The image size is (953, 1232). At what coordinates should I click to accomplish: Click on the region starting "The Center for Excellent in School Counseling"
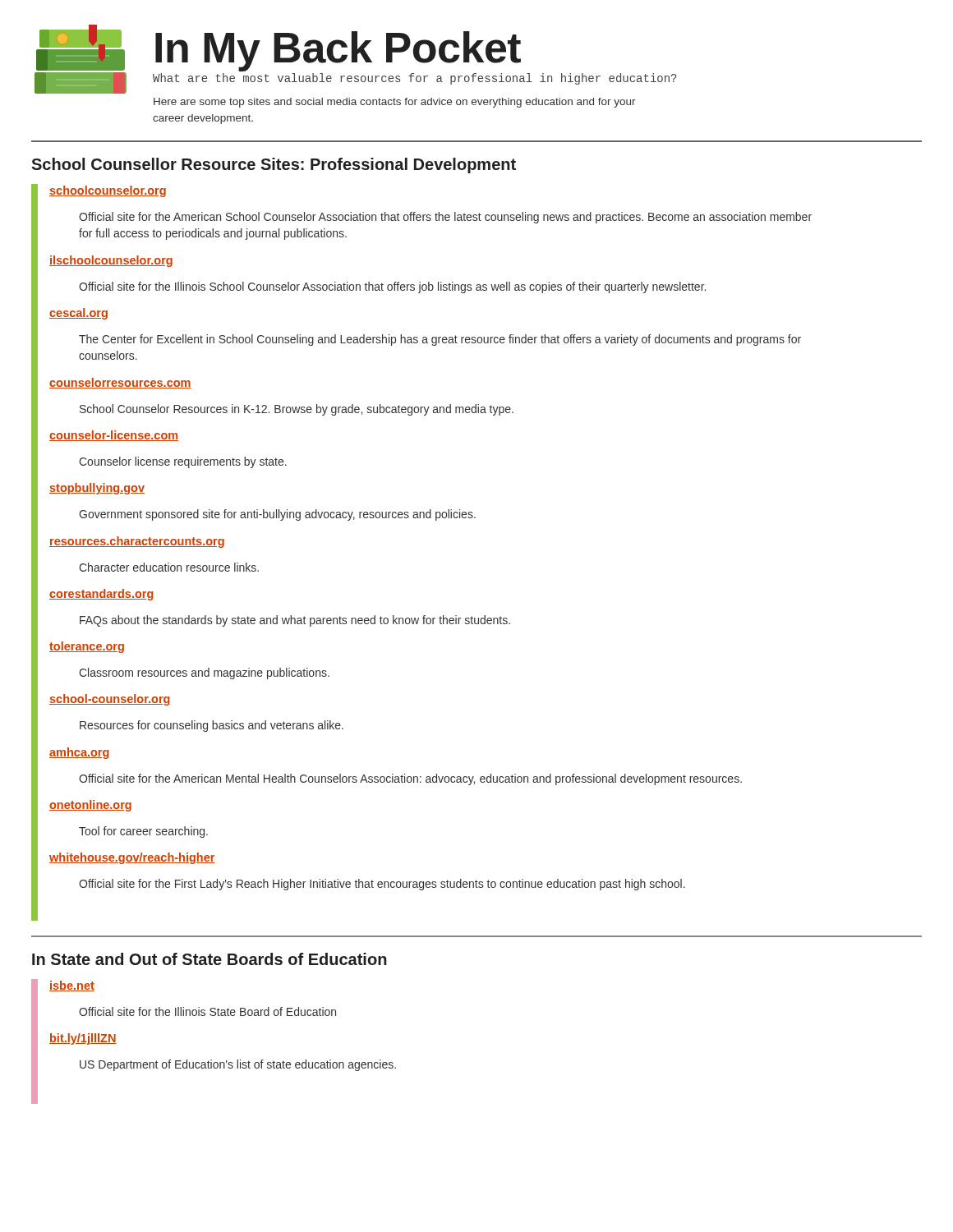[434, 348]
